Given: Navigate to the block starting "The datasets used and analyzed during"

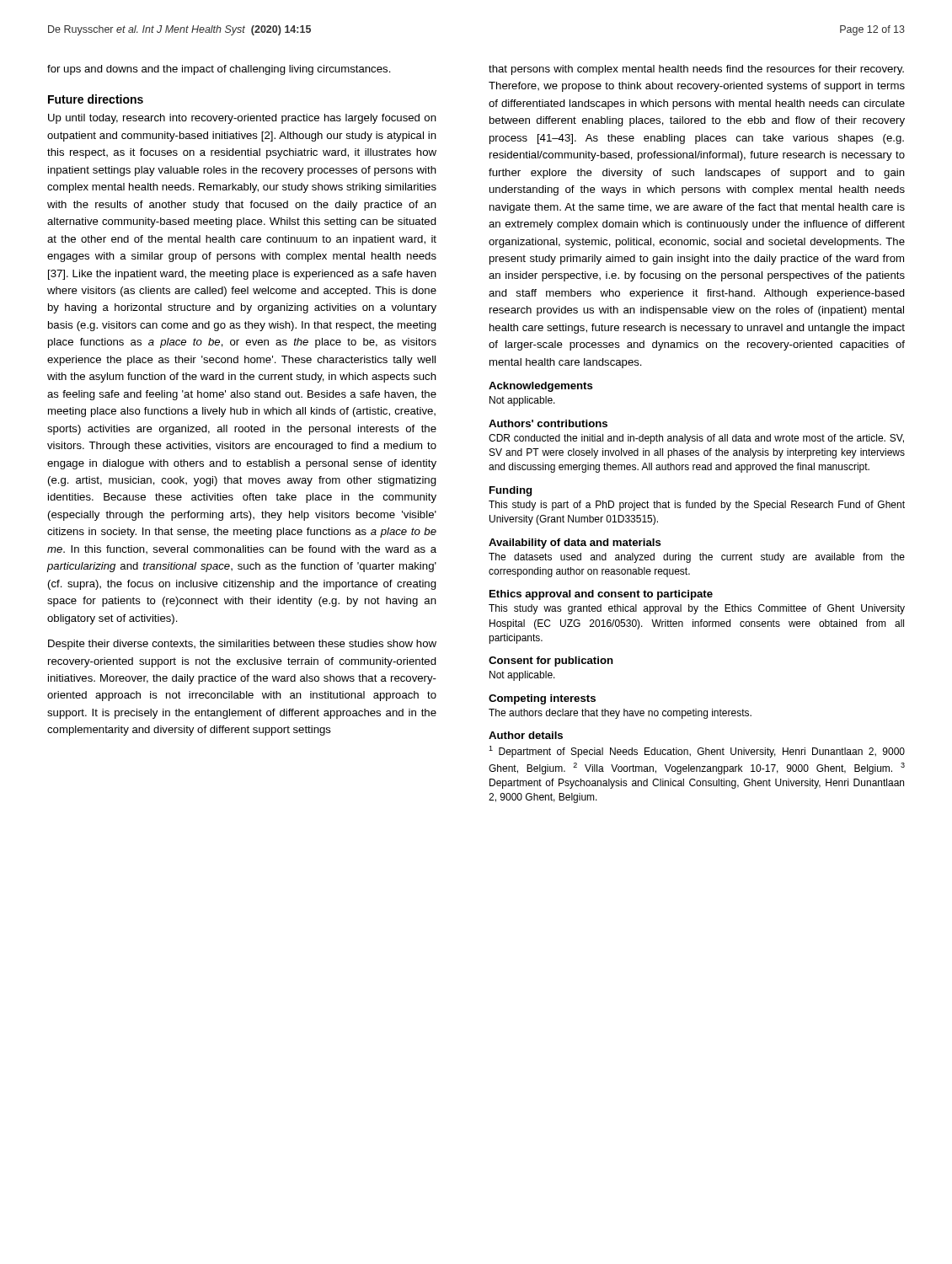Looking at the screenshot, I should pyautogui.click(x=697, y=564).
